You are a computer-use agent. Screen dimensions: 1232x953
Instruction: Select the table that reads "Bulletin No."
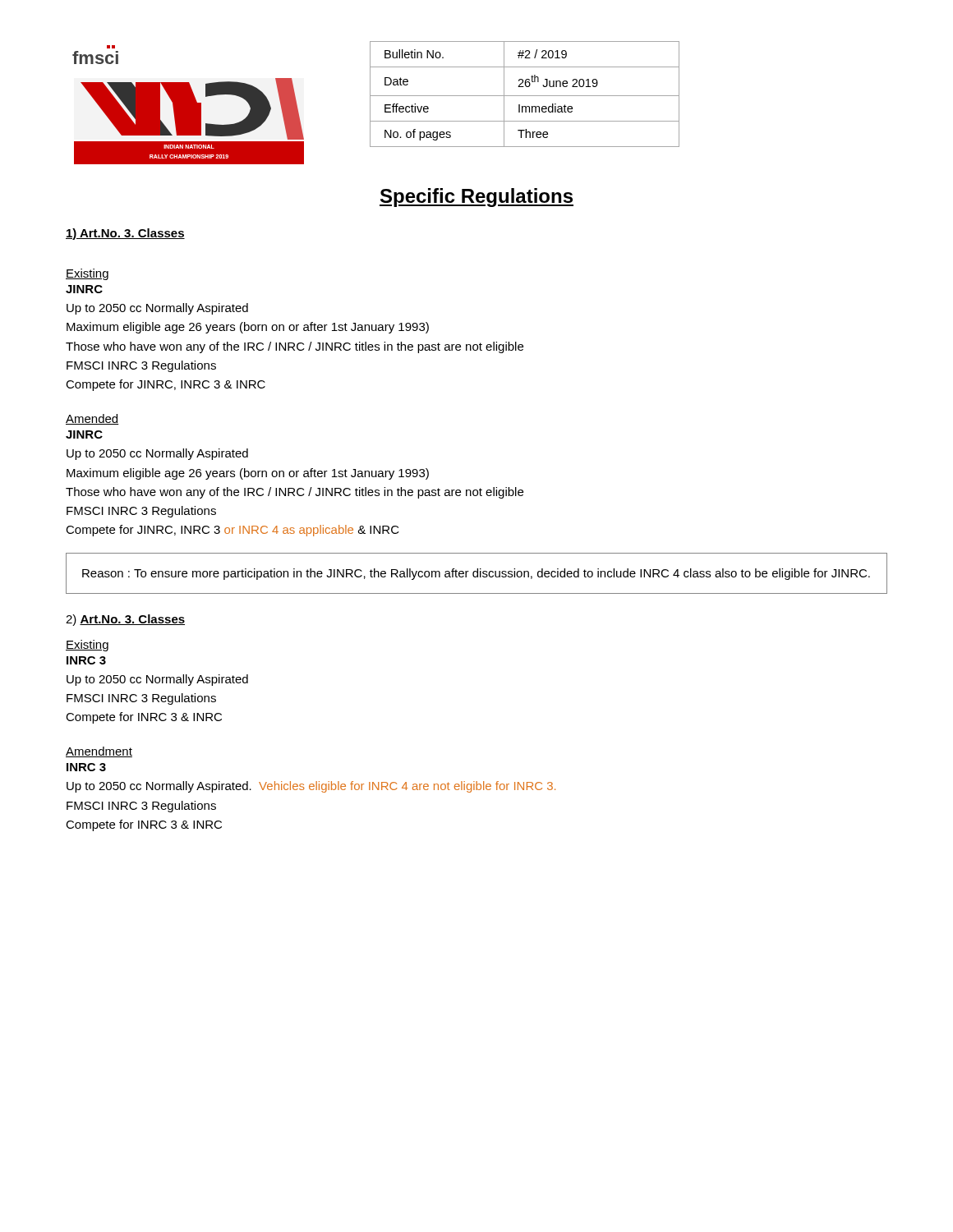click(x=616, y=94)
